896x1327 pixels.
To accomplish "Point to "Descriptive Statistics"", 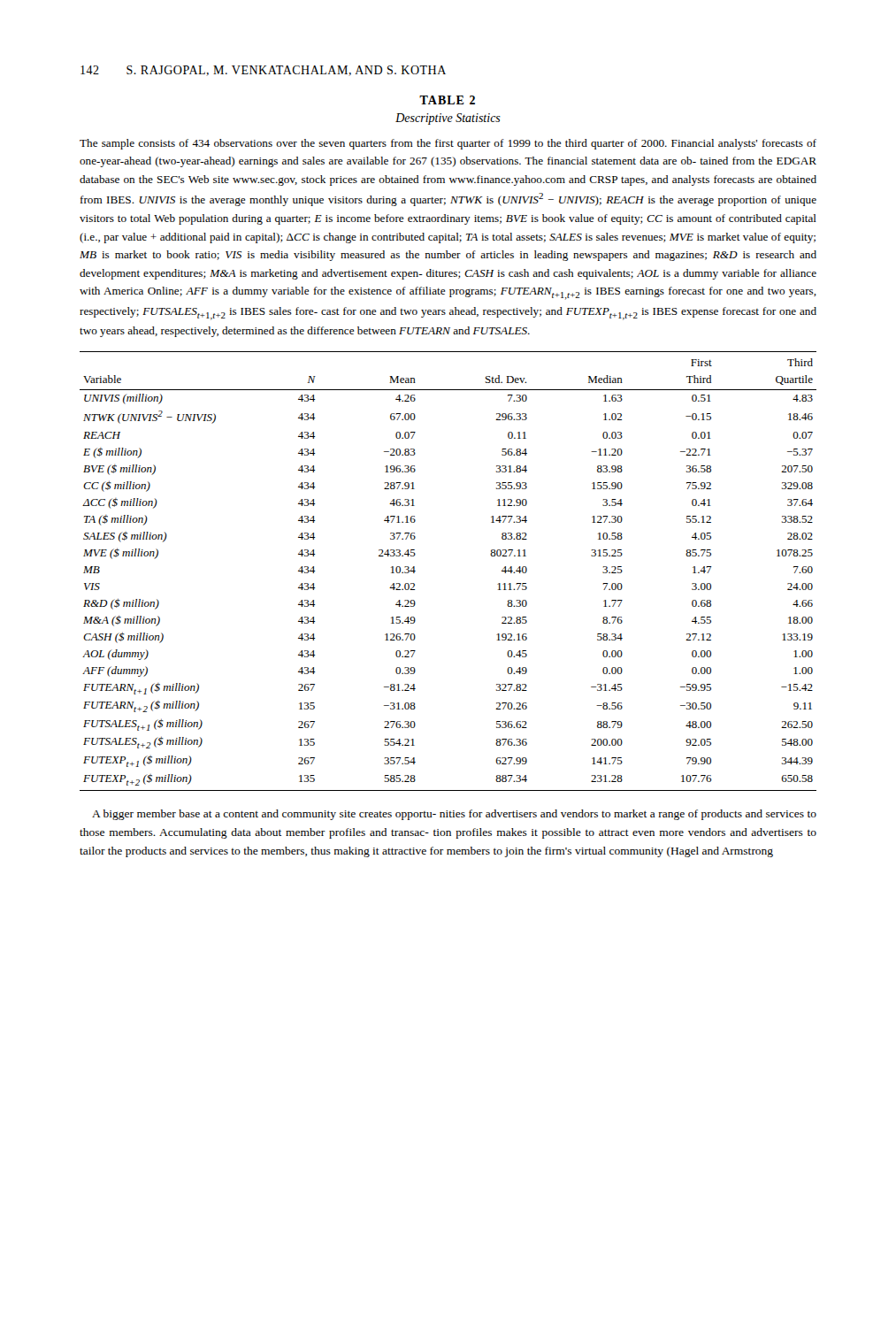I will (448, 118).
